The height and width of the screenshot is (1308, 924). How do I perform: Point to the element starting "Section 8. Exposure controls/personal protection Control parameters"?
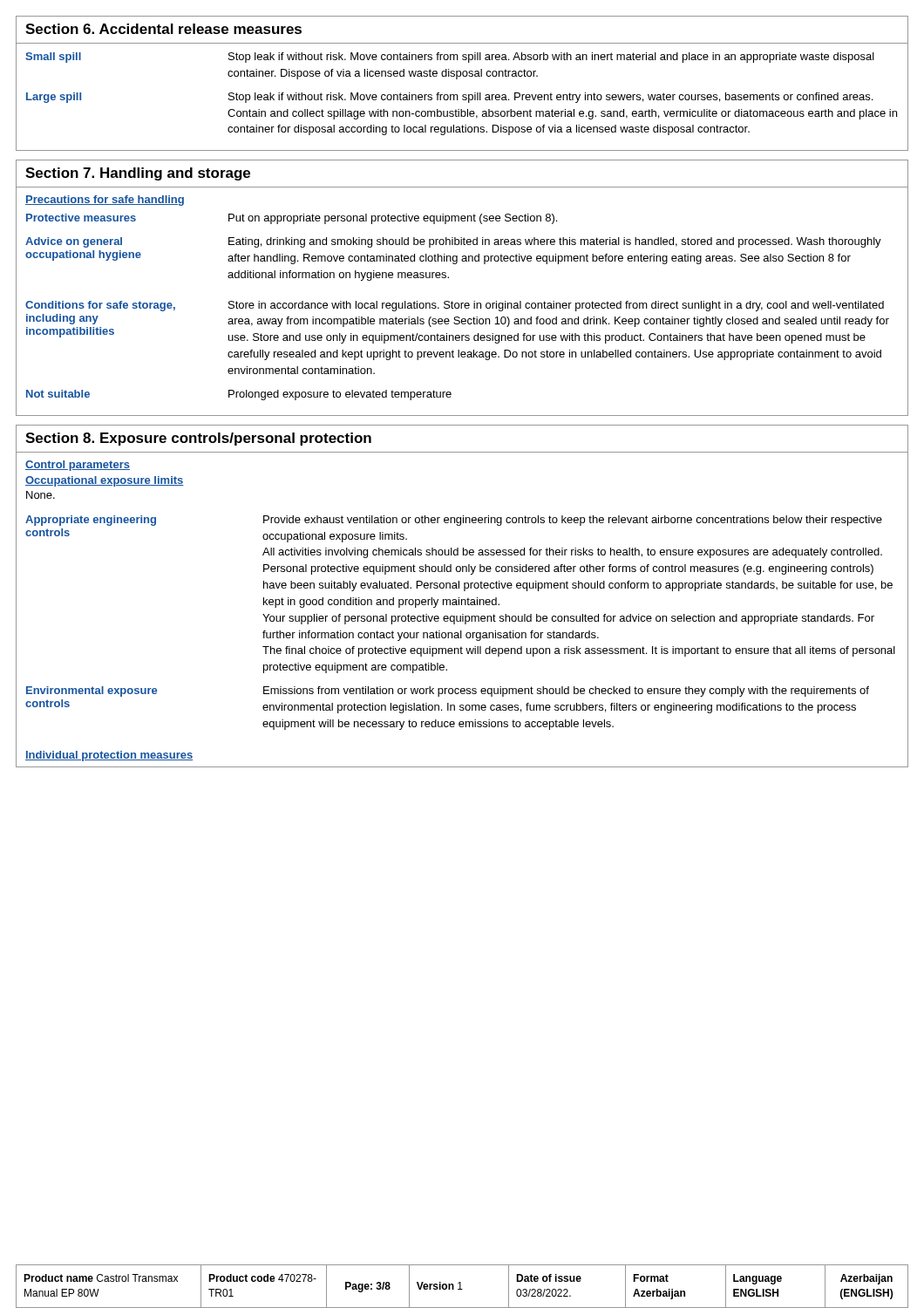tap(462, 596)
